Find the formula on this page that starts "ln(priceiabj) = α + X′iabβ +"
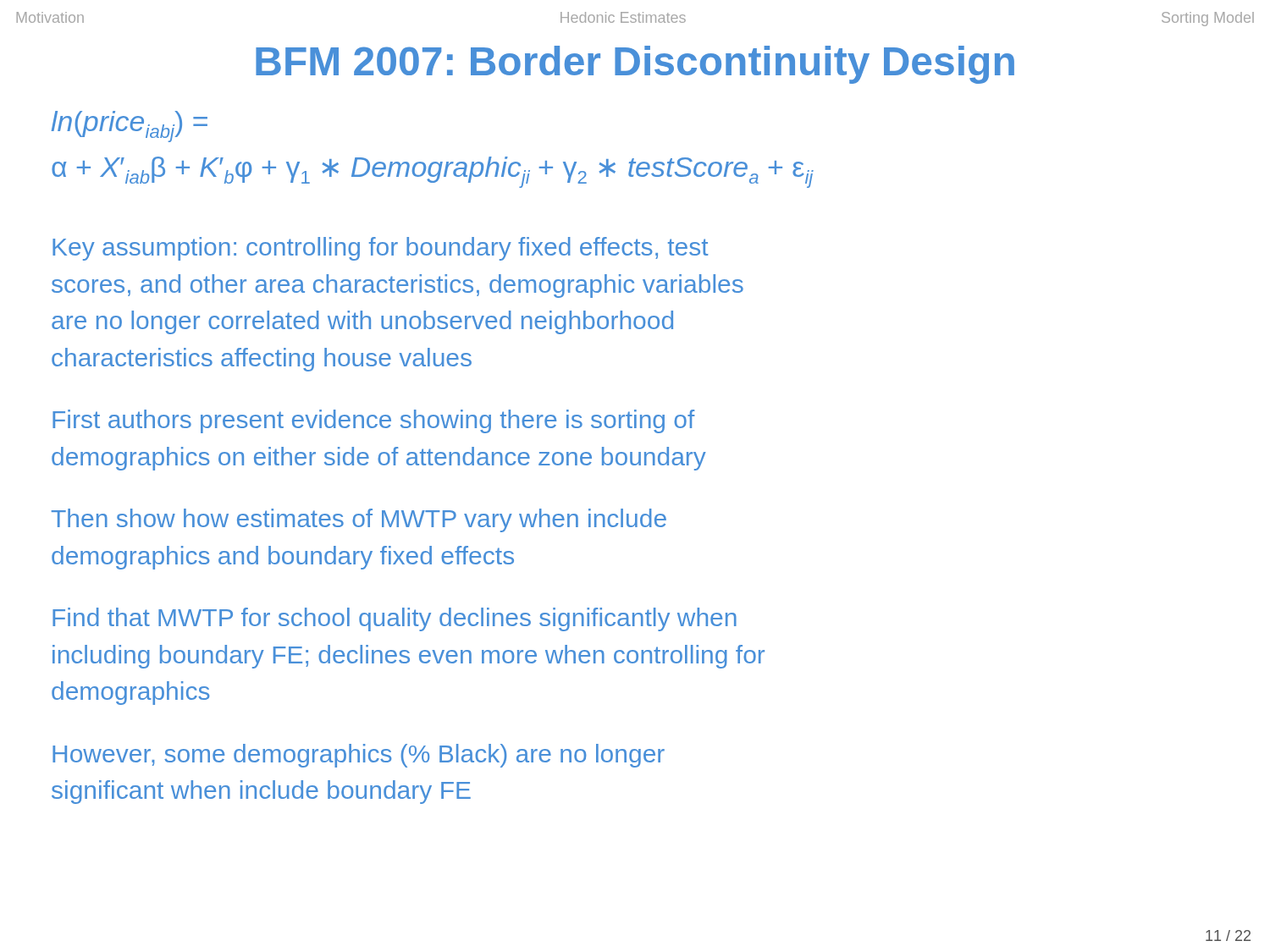Screen dimensions: 952x1270 (432, 146)
